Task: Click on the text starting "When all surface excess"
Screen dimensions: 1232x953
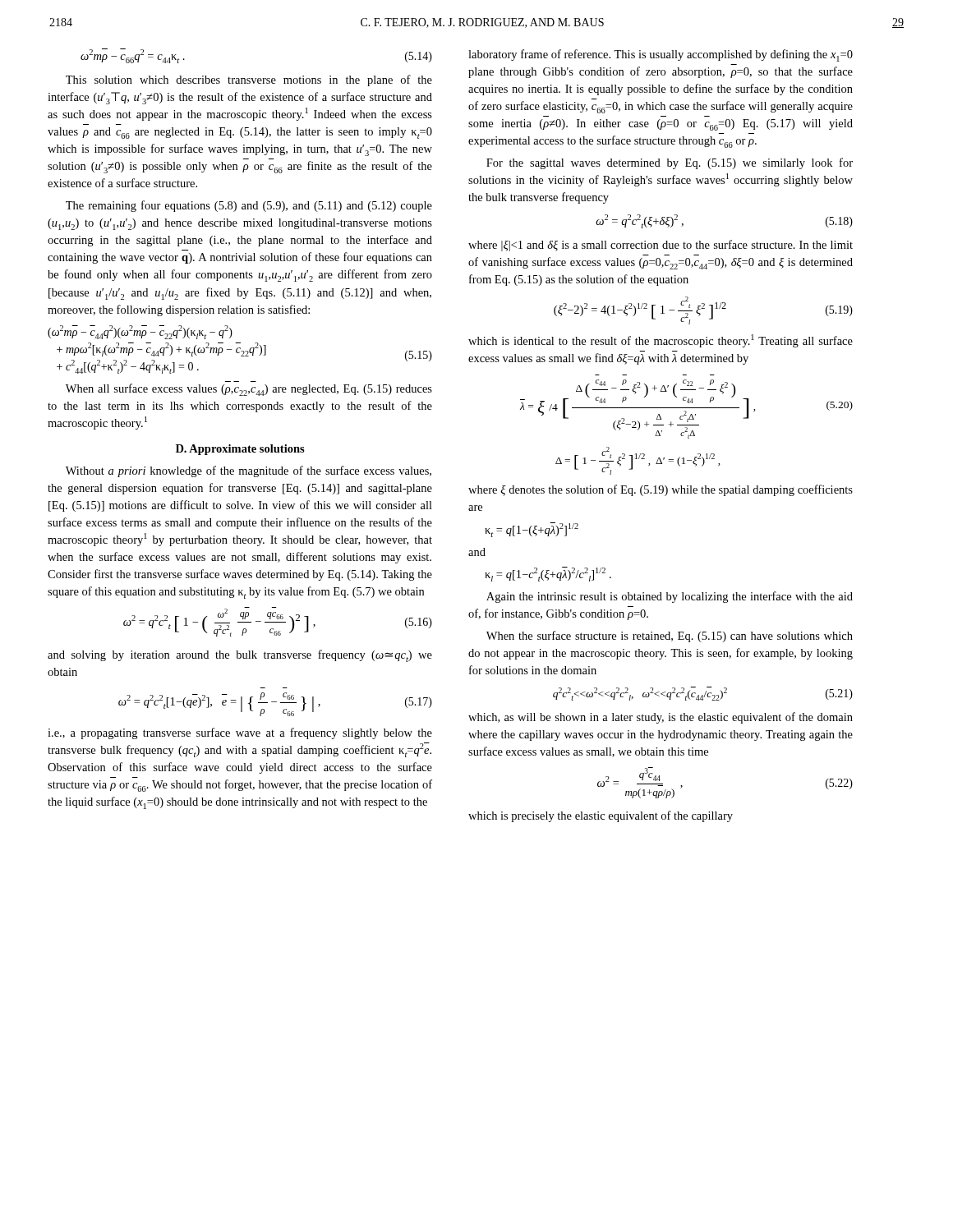Action: tap(240, 406)
